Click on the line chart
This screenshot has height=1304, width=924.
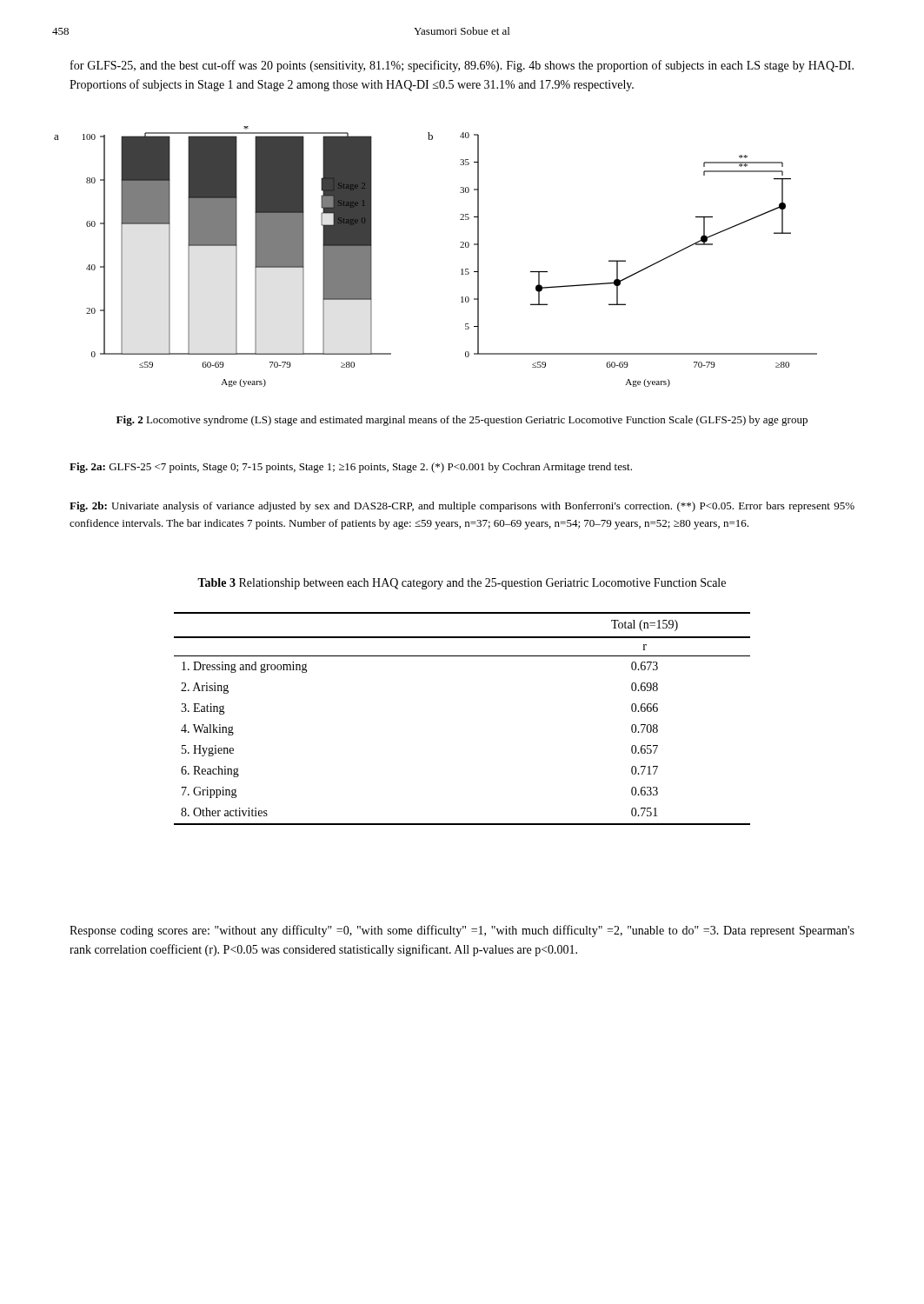648,265
